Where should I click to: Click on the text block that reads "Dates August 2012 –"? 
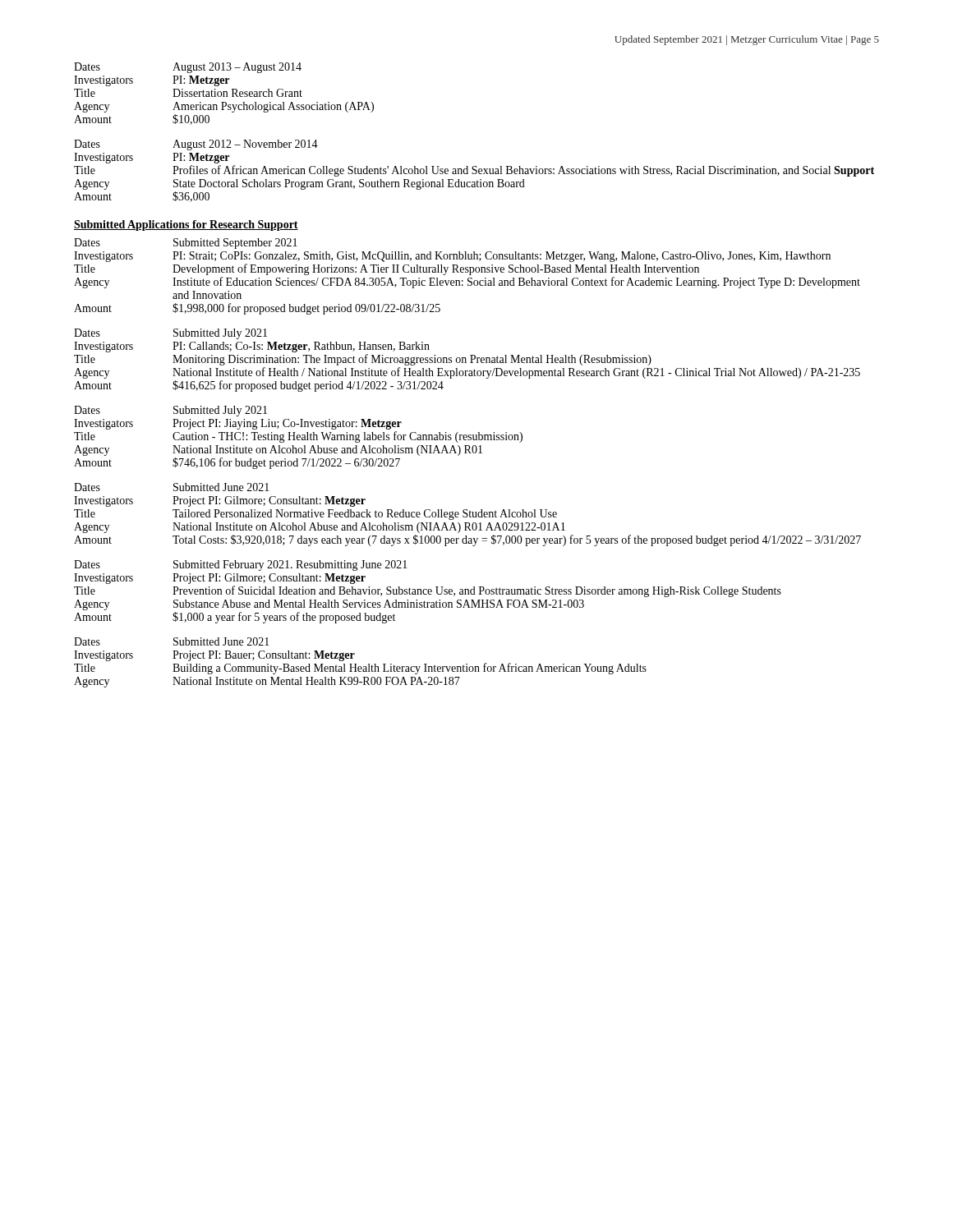coord(476,171)
